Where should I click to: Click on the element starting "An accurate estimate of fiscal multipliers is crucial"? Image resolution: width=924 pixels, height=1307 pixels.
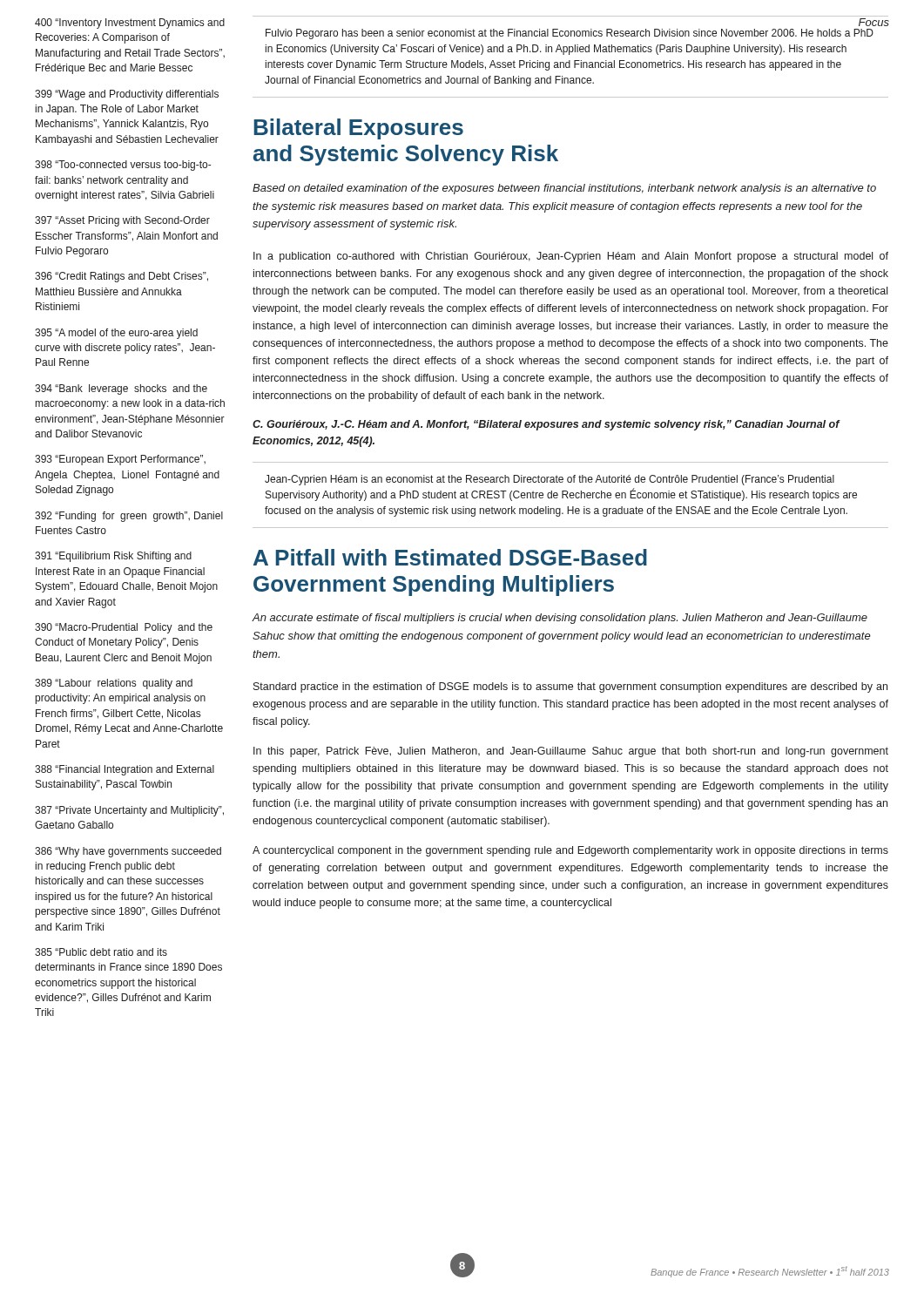click(562, 636)
